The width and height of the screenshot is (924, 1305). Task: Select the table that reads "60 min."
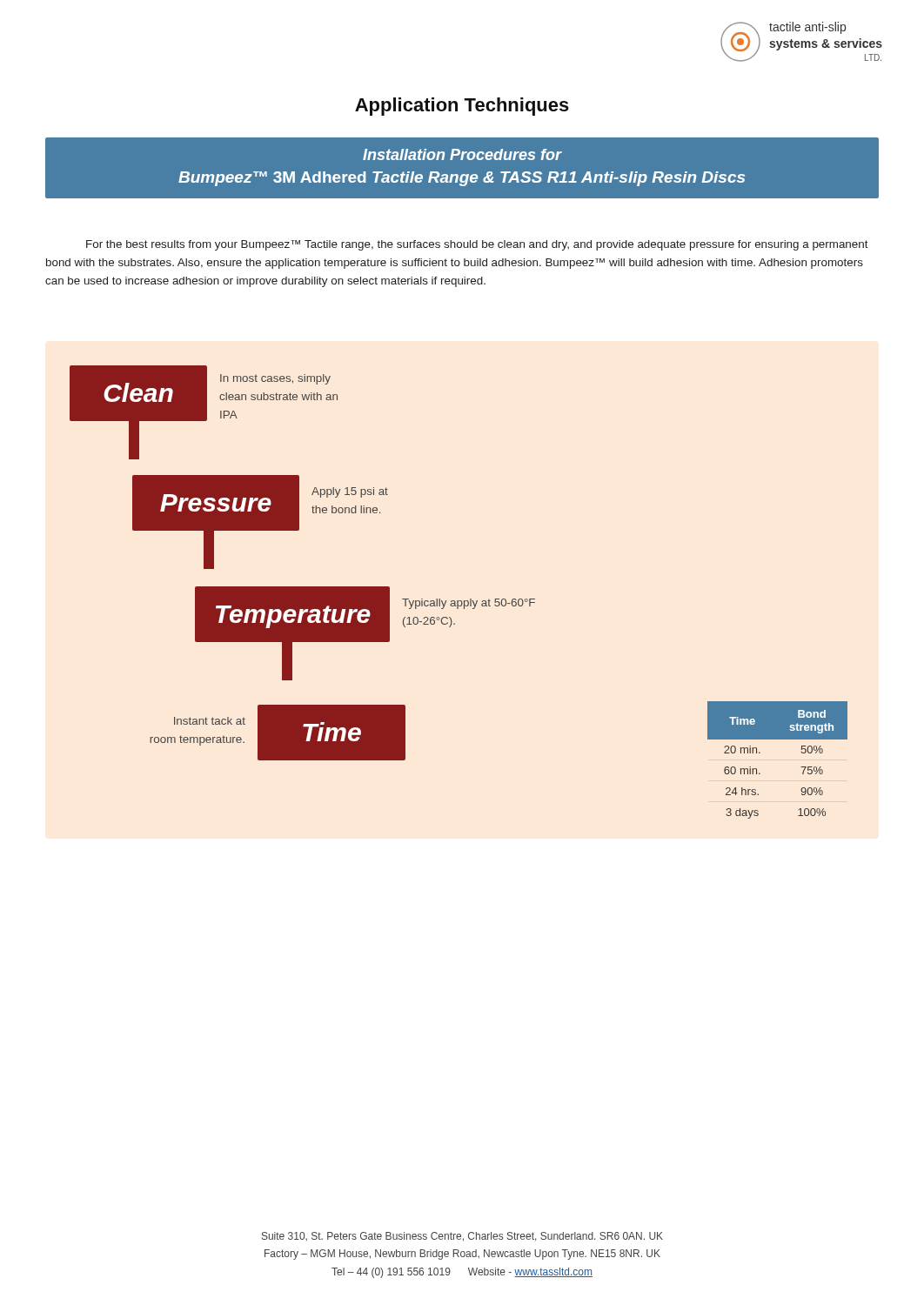(778, 762)
